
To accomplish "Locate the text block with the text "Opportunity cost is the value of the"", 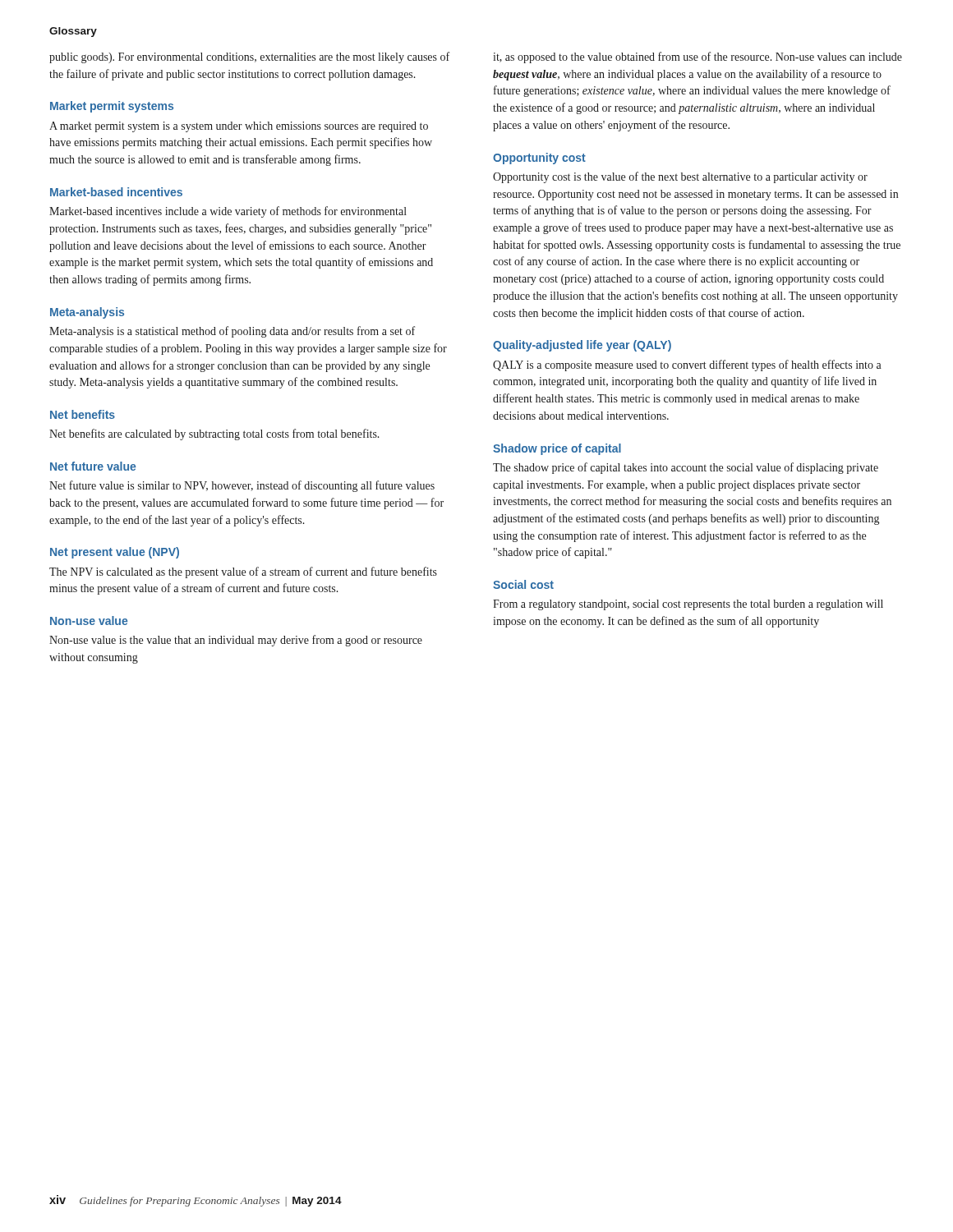I will pos(698,246).
